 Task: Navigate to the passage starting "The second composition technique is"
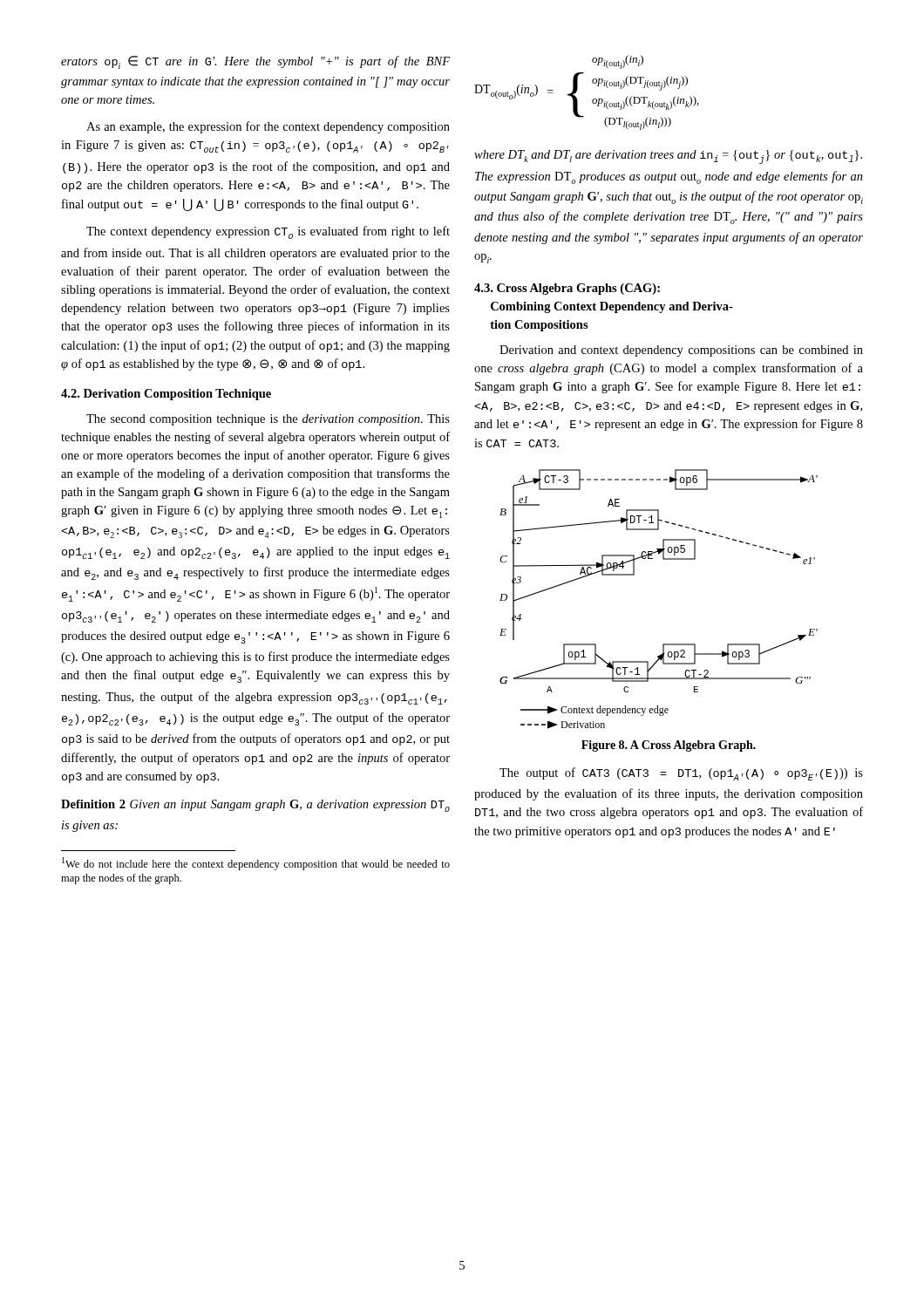click(x=255, y=598)
